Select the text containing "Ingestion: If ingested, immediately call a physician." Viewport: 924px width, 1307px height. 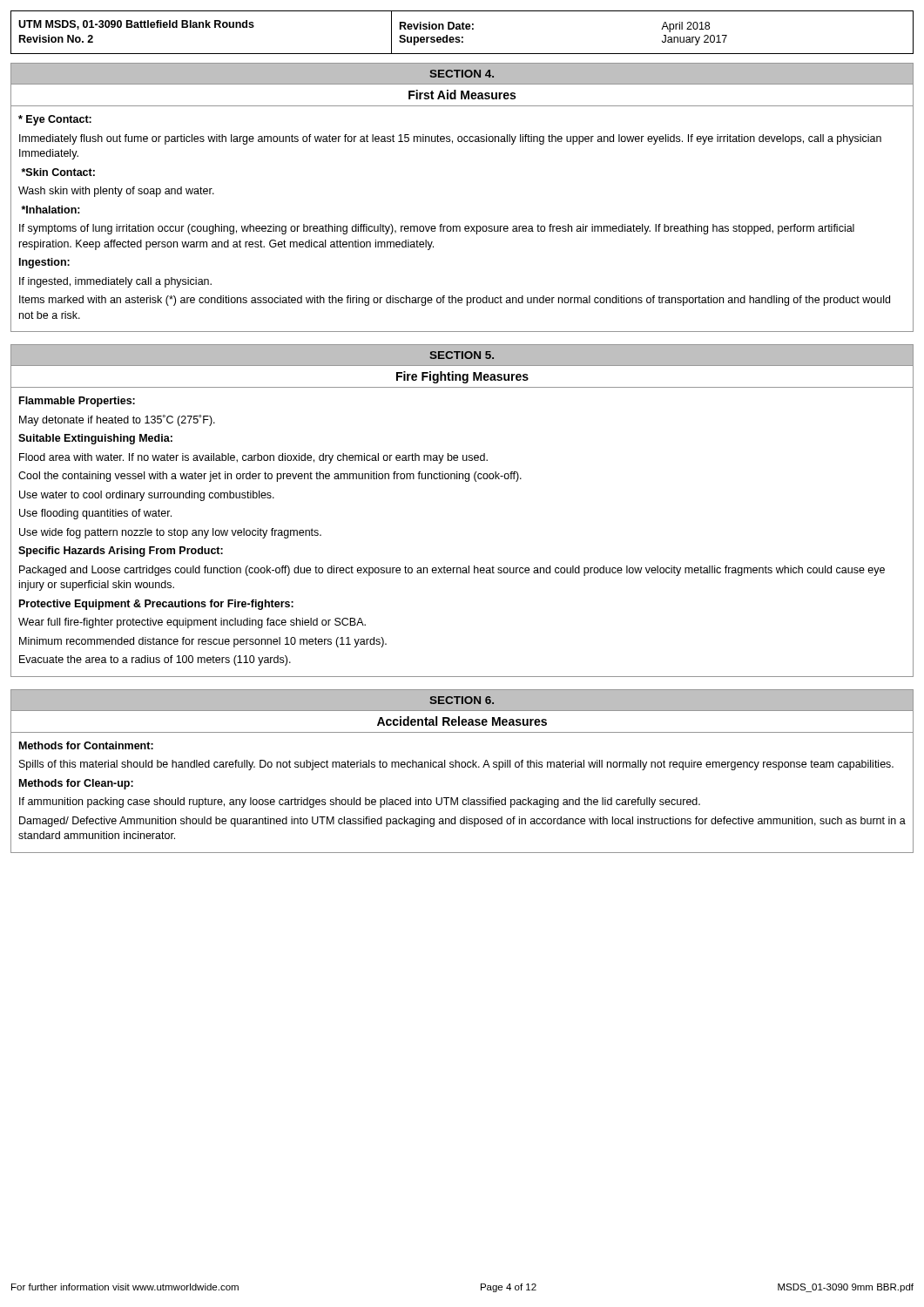(44, 263)
